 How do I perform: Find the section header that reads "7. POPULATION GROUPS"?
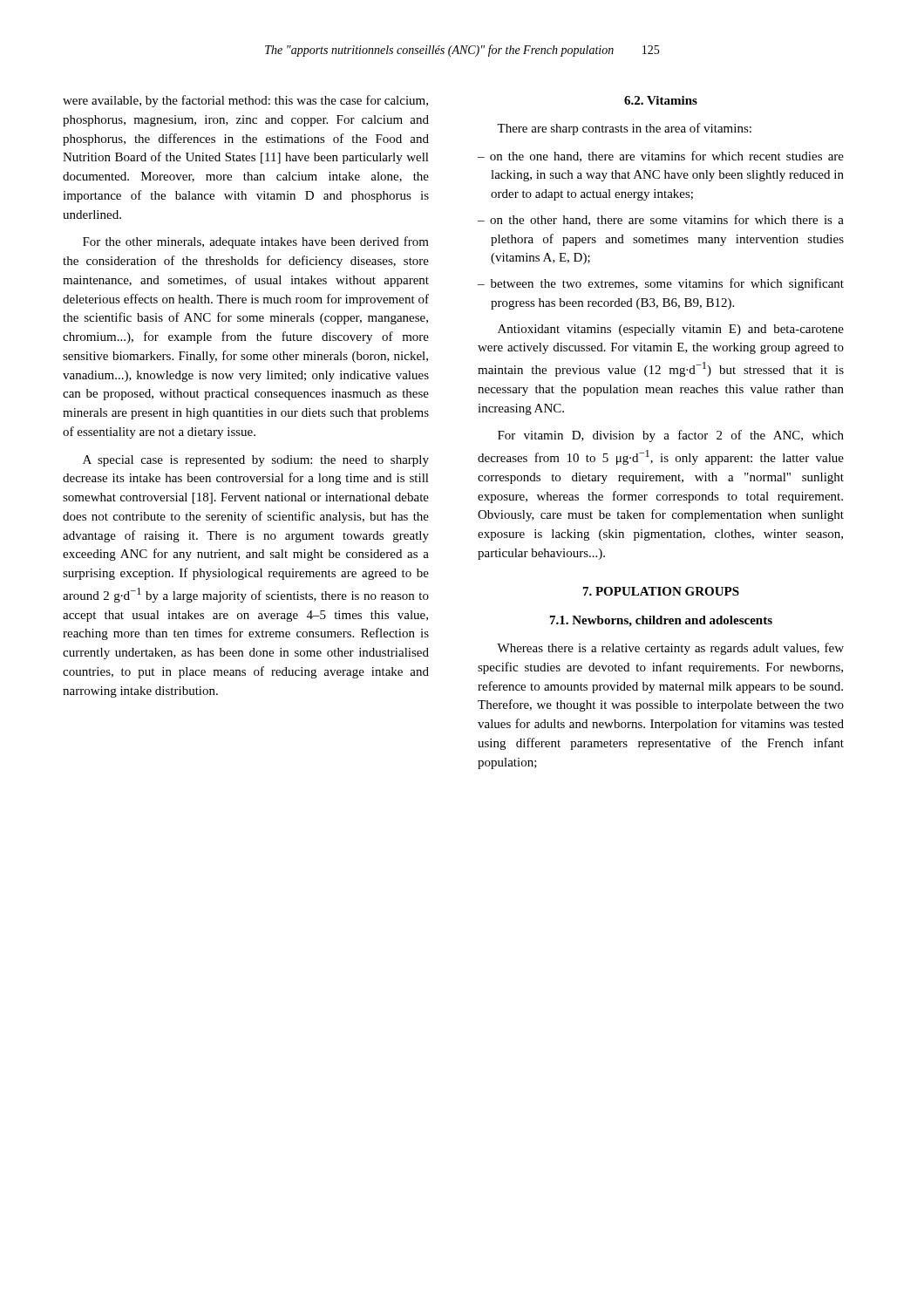coord(661,592)
